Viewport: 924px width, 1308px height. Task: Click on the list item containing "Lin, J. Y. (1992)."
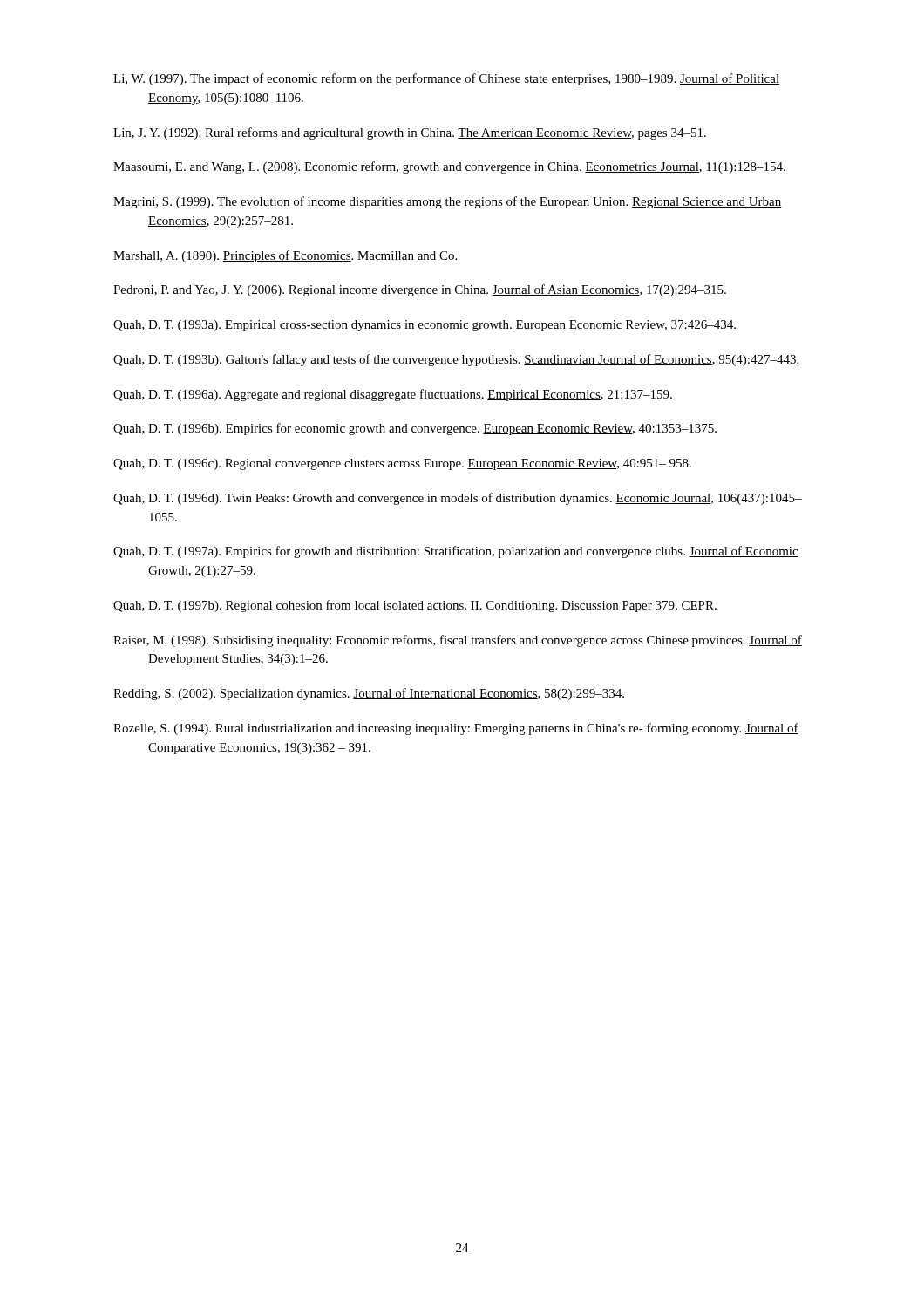click(410, 132)
